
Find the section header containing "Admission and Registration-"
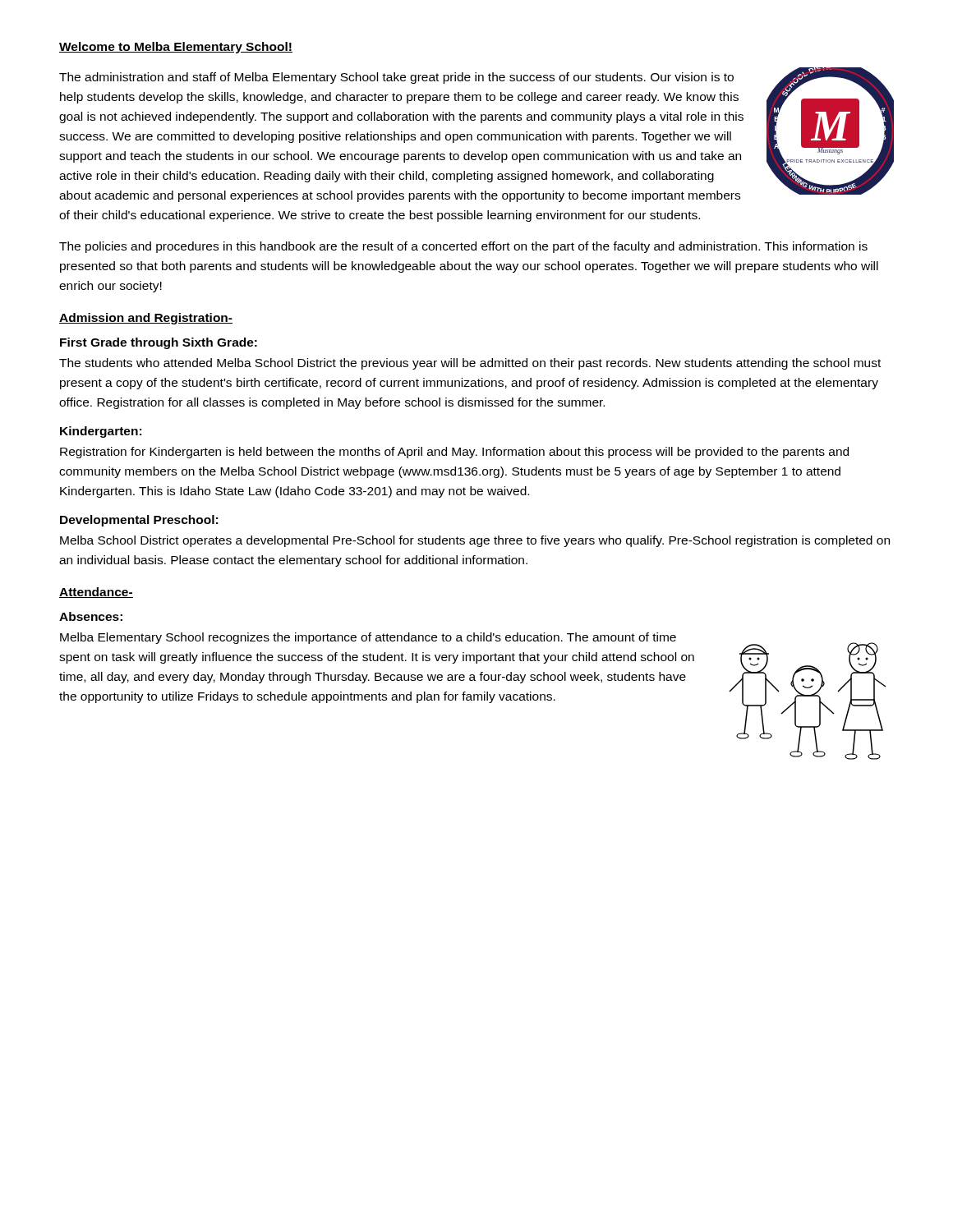pos(146,318)
